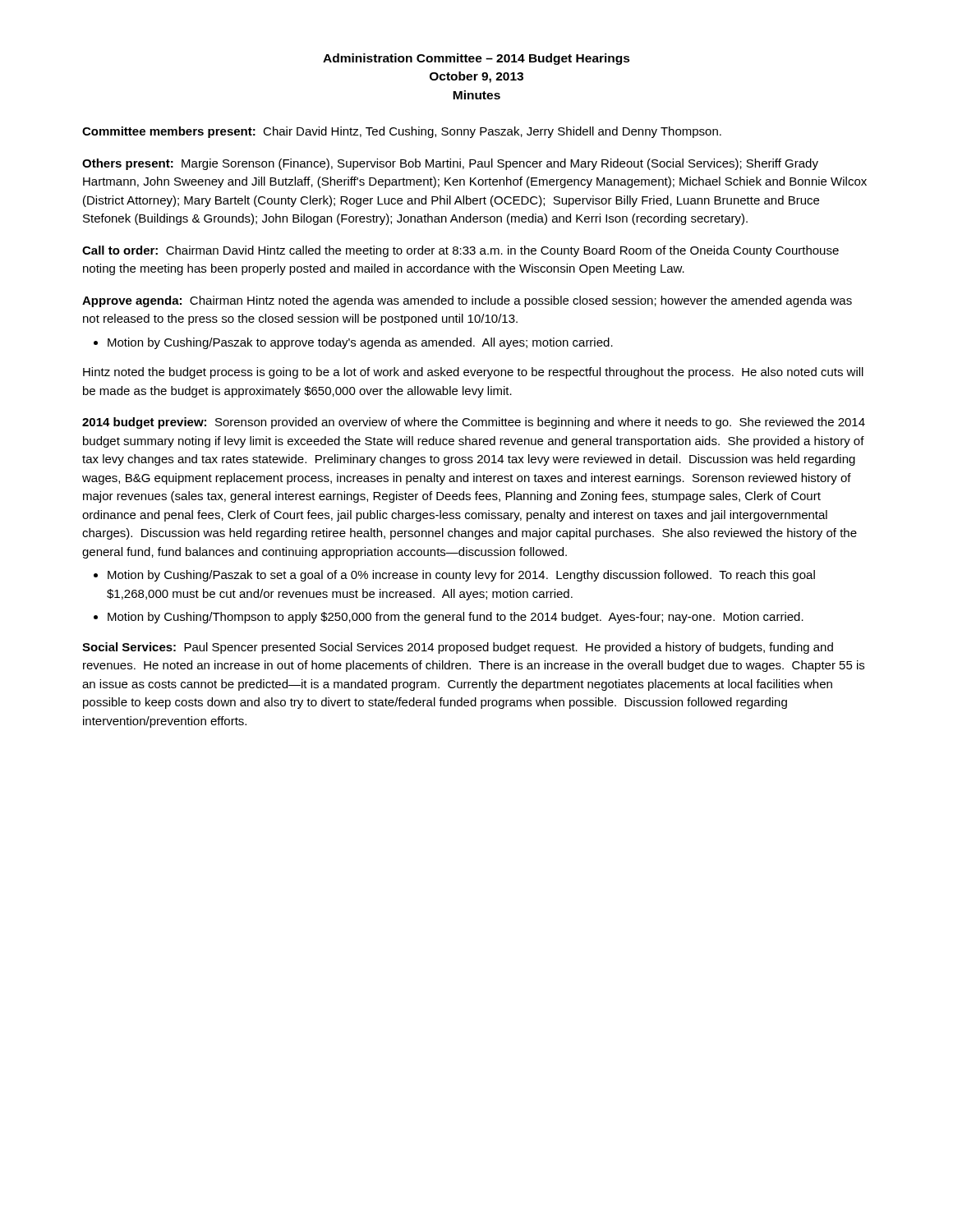Screen dimensions: 1232x953
Task: Find the block on this page that starts "Motion by Cushing/Thompson to apply $250,000"
Action: point(455,617)
